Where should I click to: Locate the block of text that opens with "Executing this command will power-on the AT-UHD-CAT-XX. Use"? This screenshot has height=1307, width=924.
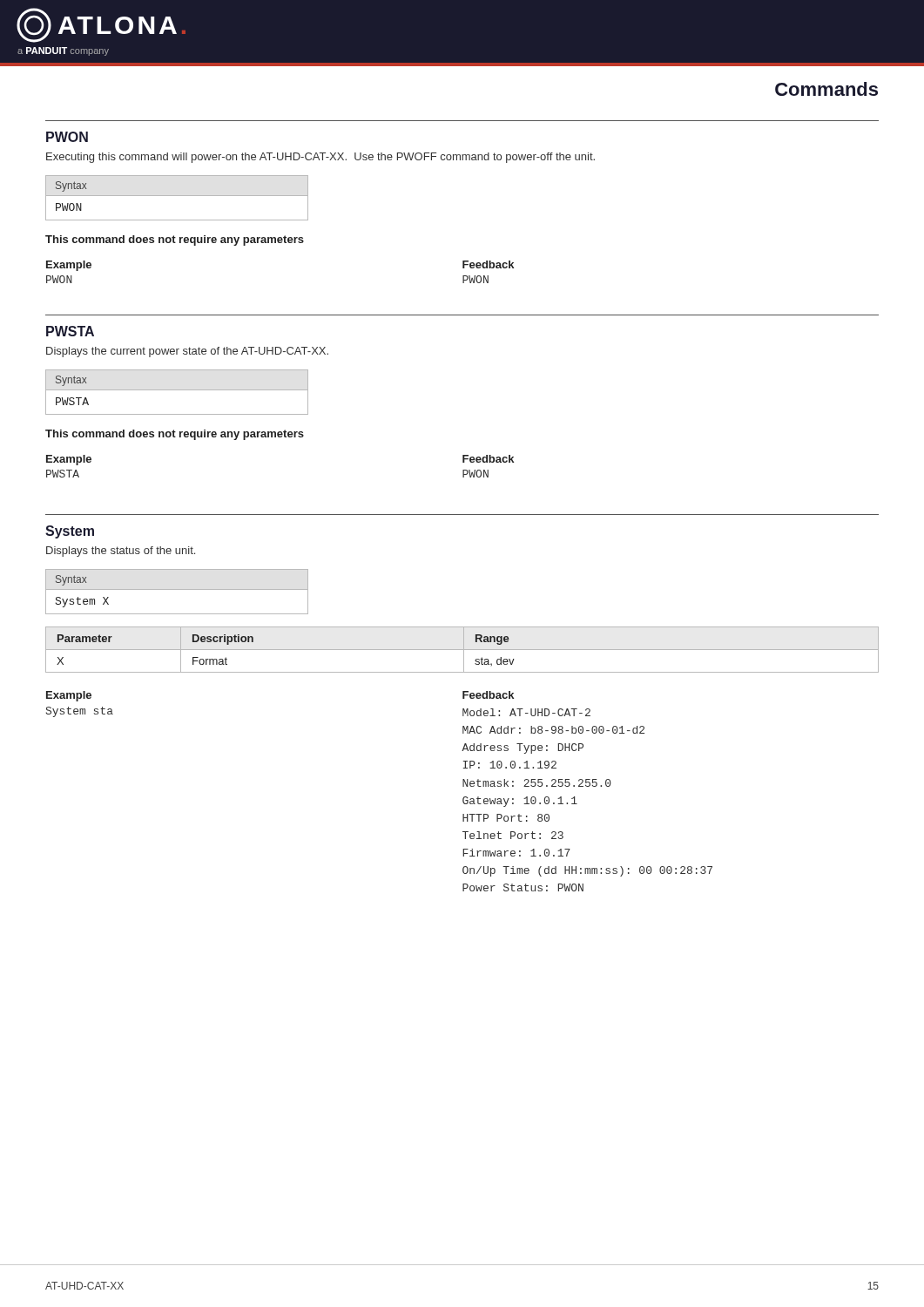click(321, 156)
